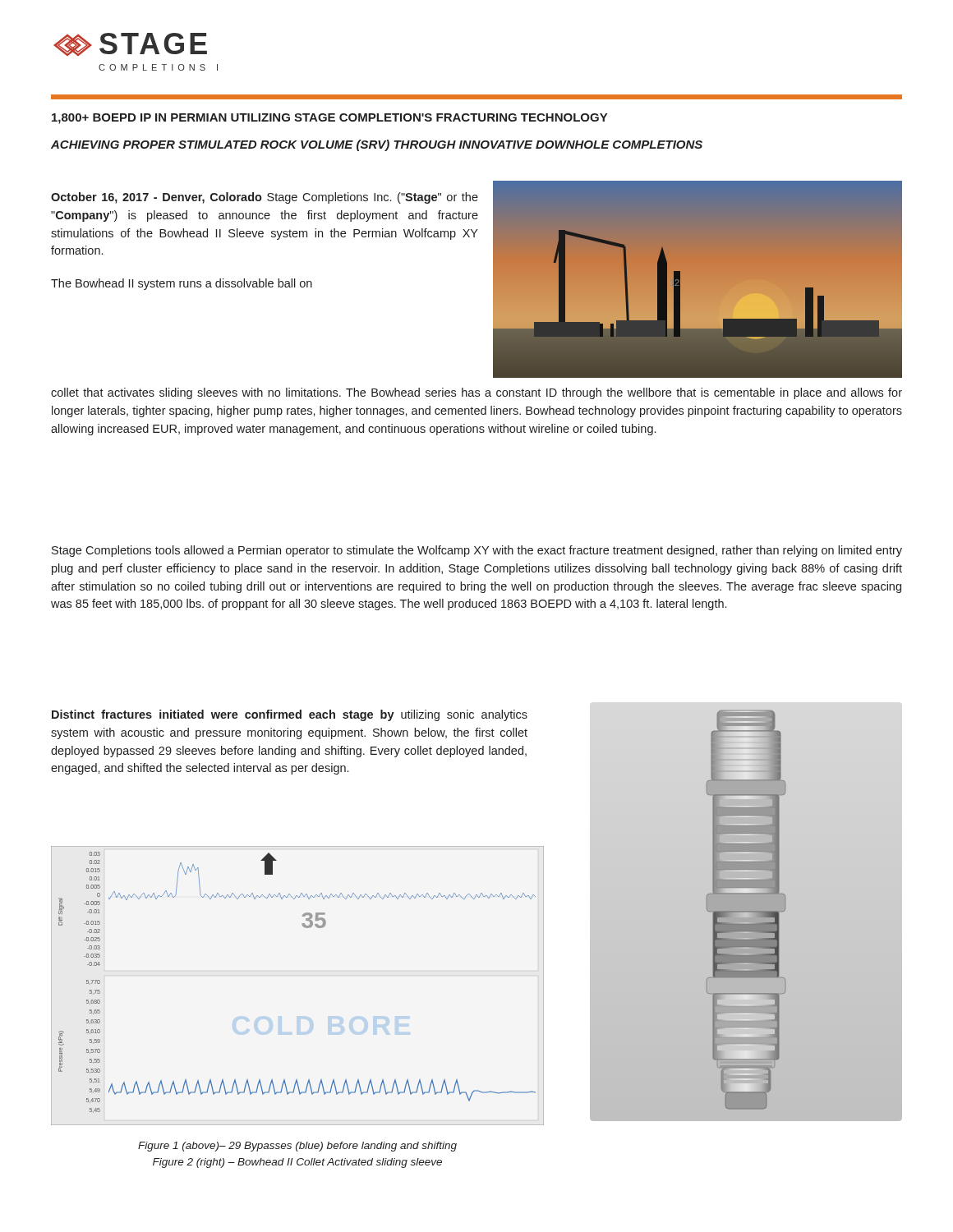Select the text block containing "Distinct fractures initiated were confirmed each"
953x1232 pixels.
(x=289, y=742)
